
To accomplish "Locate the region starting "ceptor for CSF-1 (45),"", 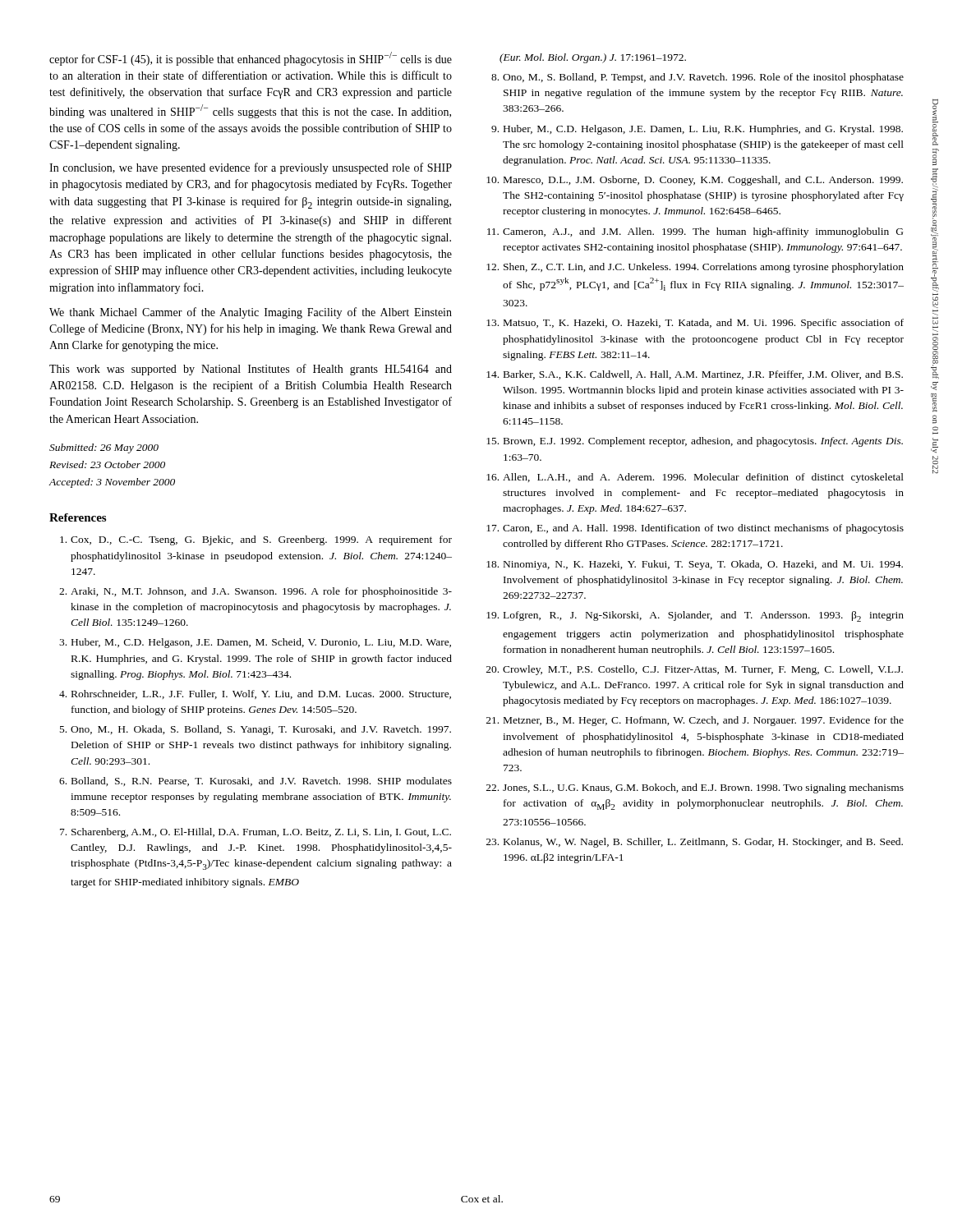I will 251,101.
